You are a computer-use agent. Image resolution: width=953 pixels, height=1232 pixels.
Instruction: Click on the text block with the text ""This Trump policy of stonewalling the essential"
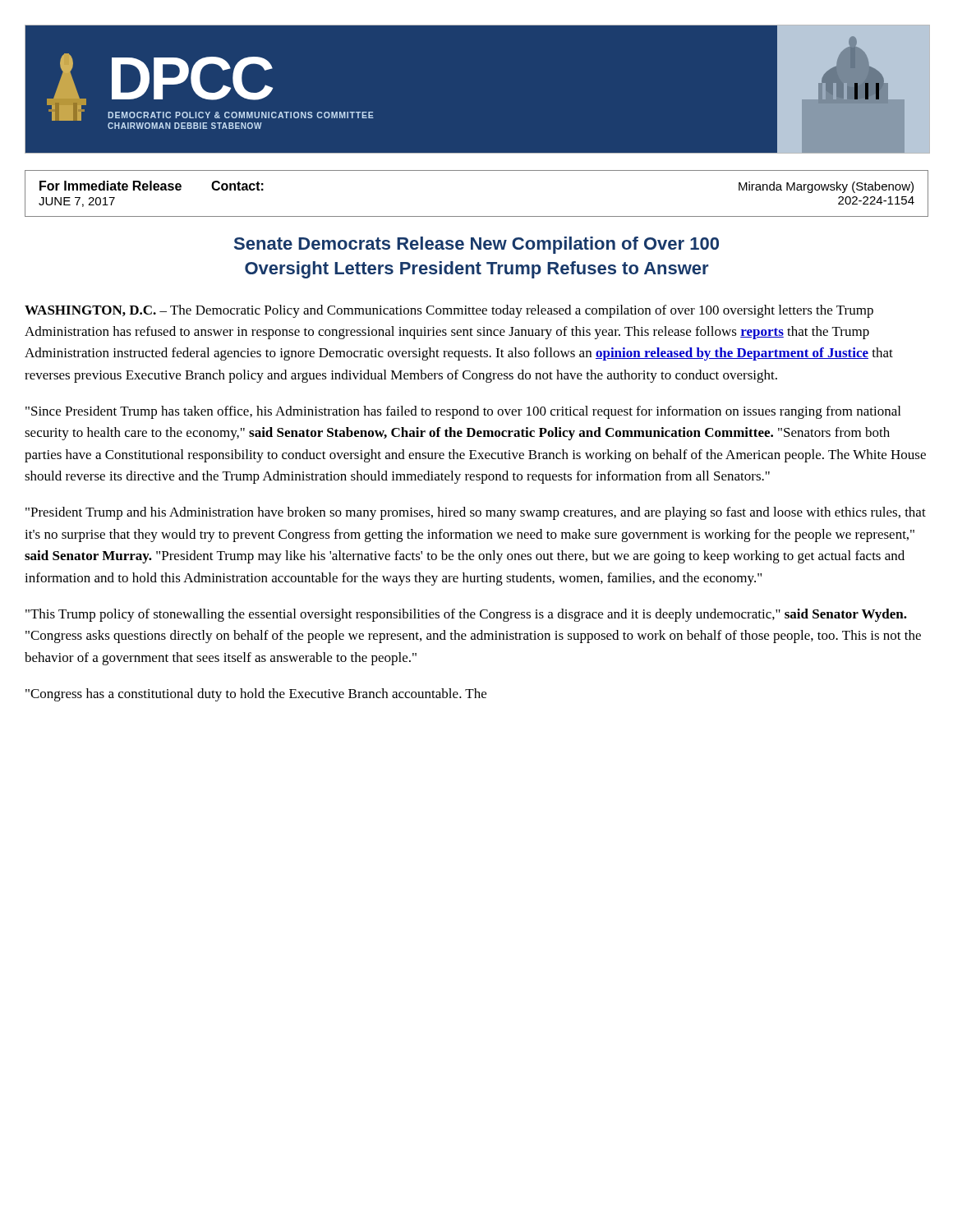(473, 635)
